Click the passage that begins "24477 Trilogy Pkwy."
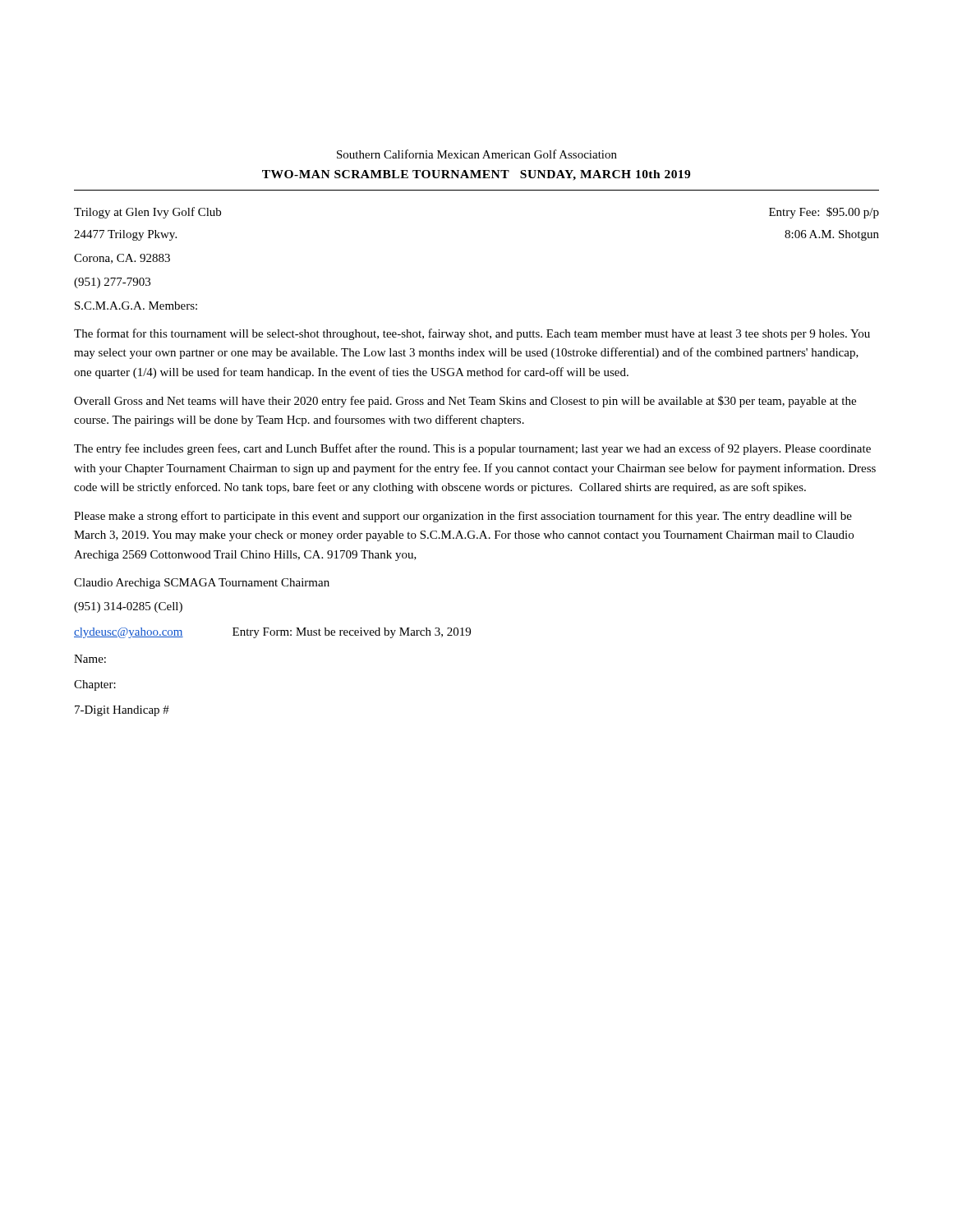Viewport: 953px width, 1232px height. 127,235
